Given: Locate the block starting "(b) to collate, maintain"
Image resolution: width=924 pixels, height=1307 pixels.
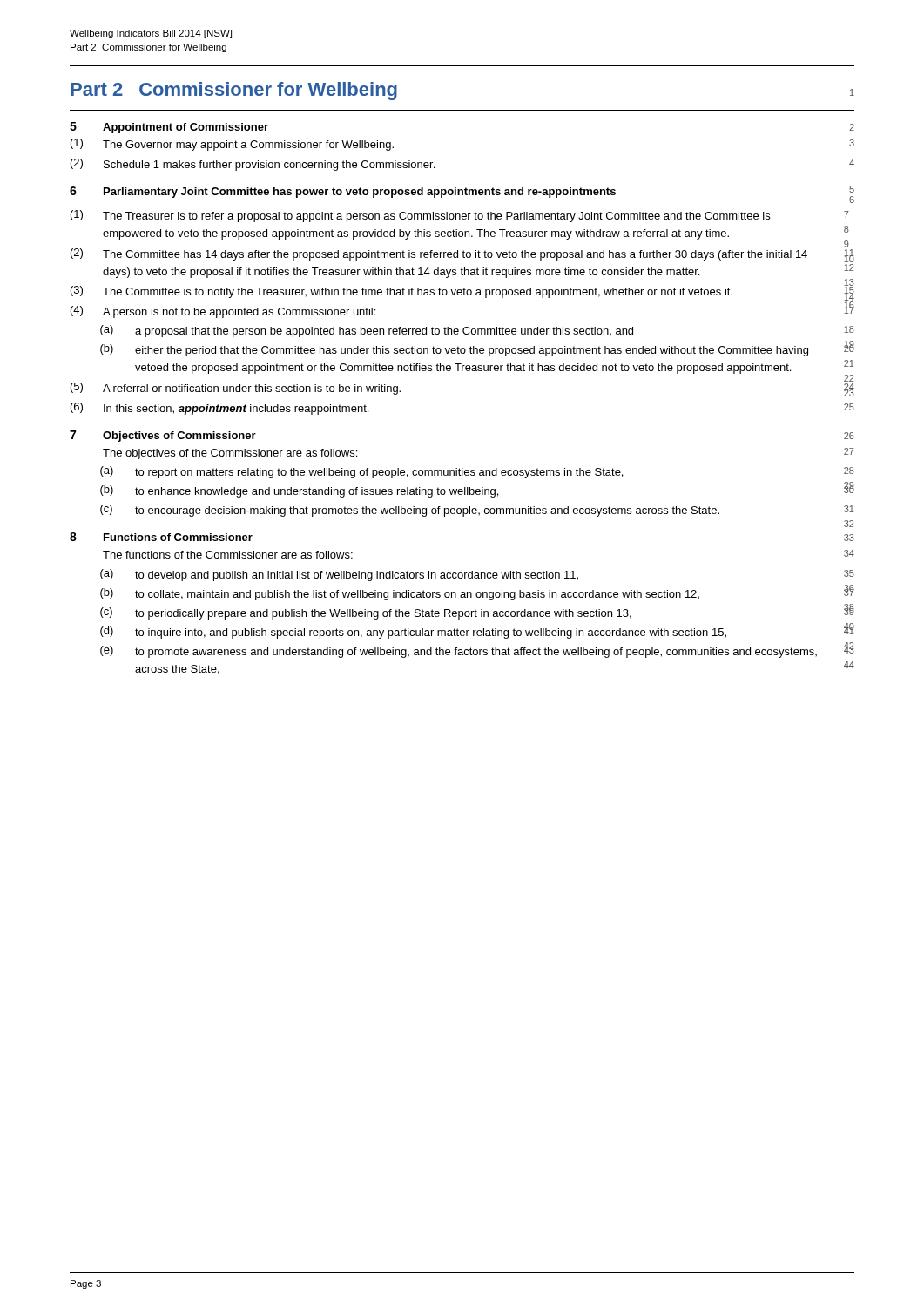Looking at the screenshot, I should tap(462, 594).
